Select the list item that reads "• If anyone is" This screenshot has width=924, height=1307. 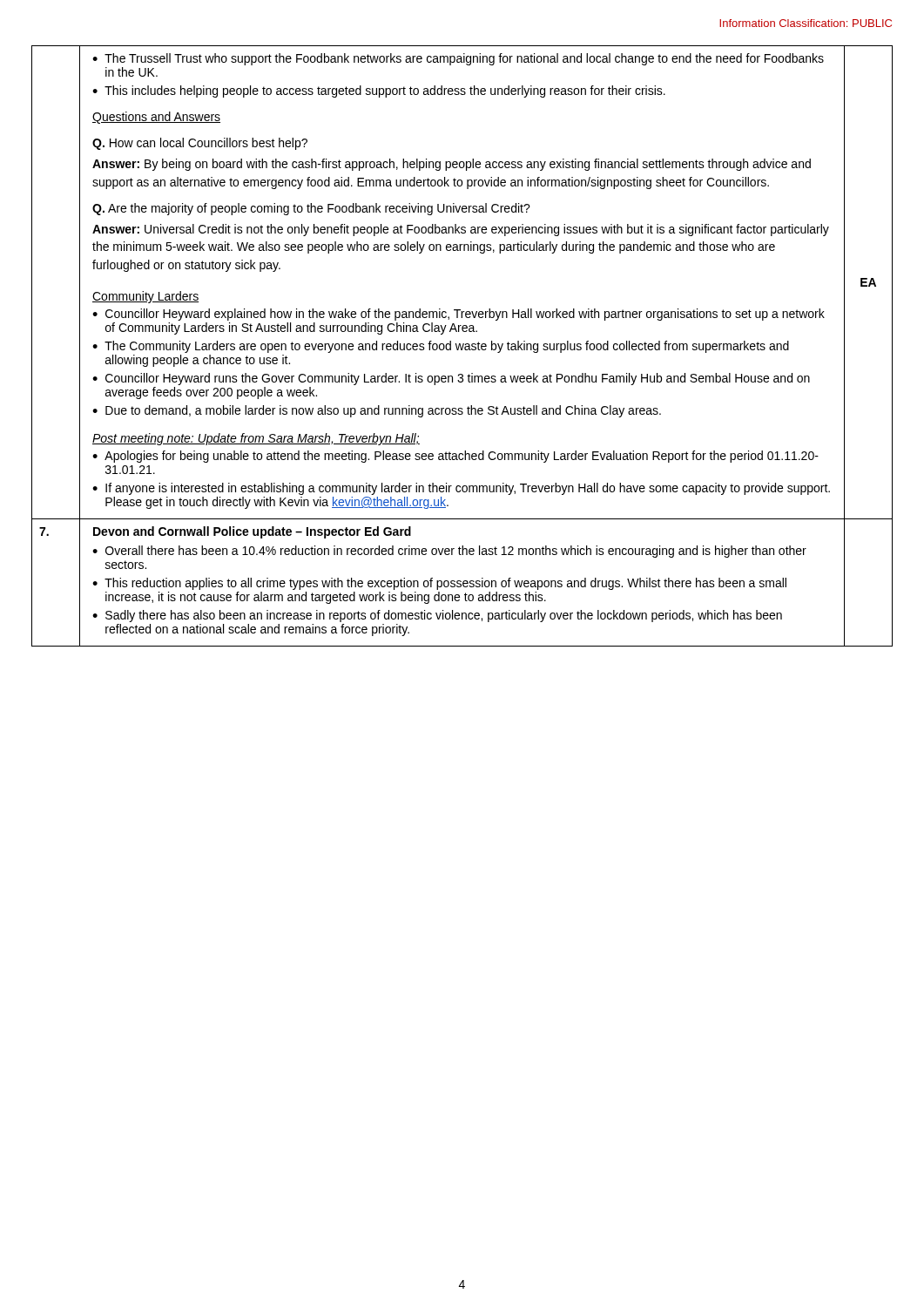462,495
